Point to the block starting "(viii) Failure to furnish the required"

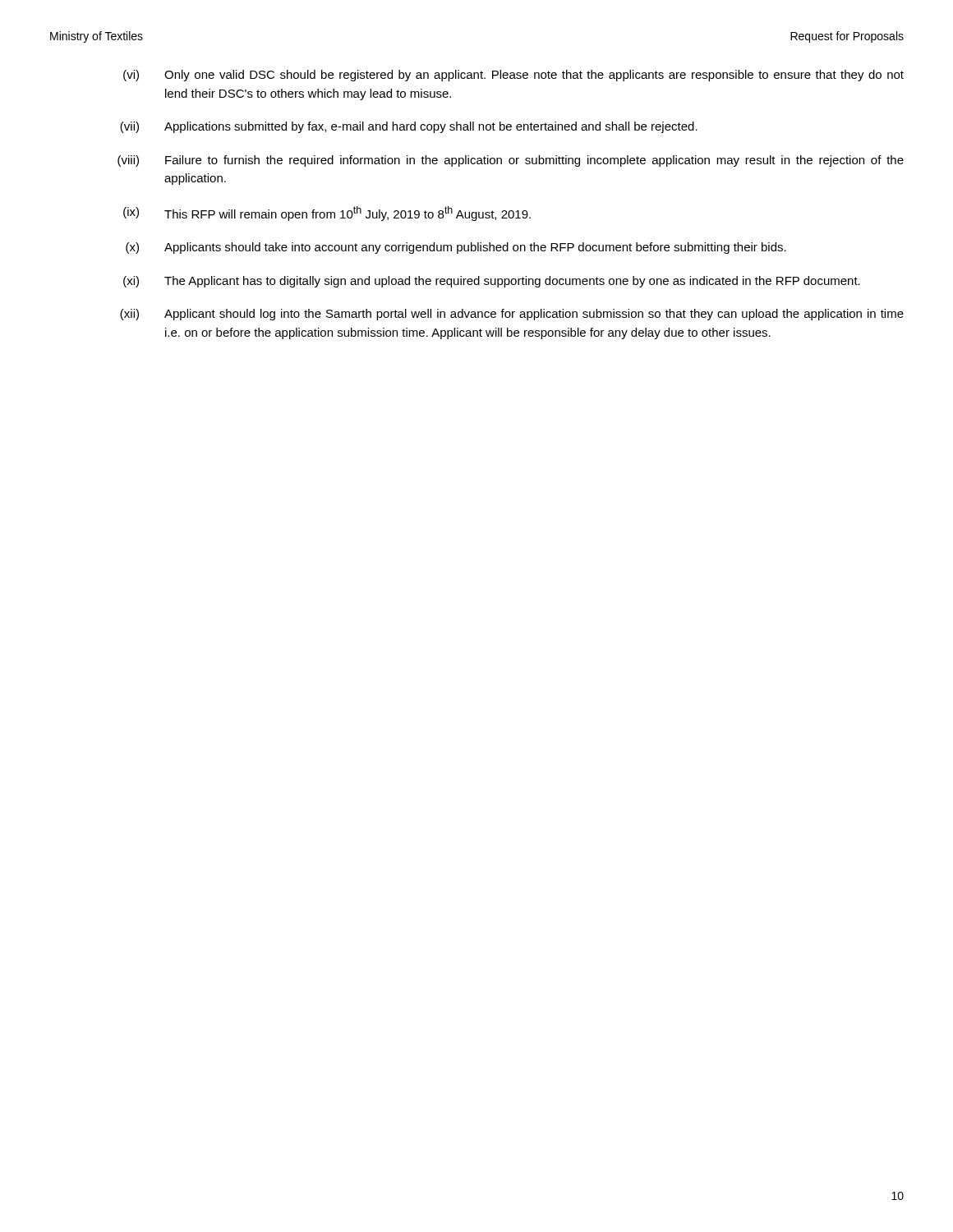[x=476, y=169]
